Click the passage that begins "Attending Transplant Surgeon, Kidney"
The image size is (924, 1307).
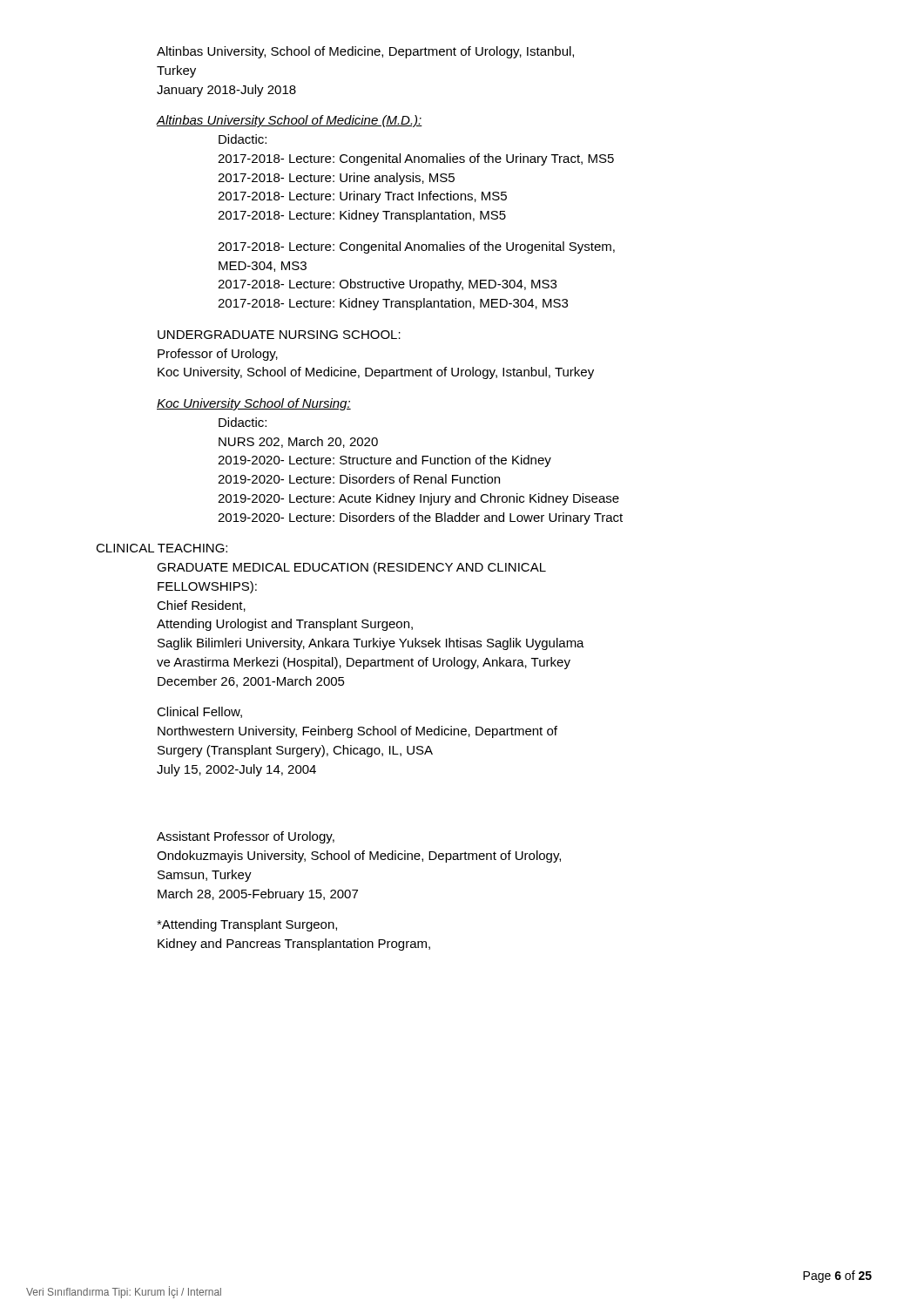(247, 925)
